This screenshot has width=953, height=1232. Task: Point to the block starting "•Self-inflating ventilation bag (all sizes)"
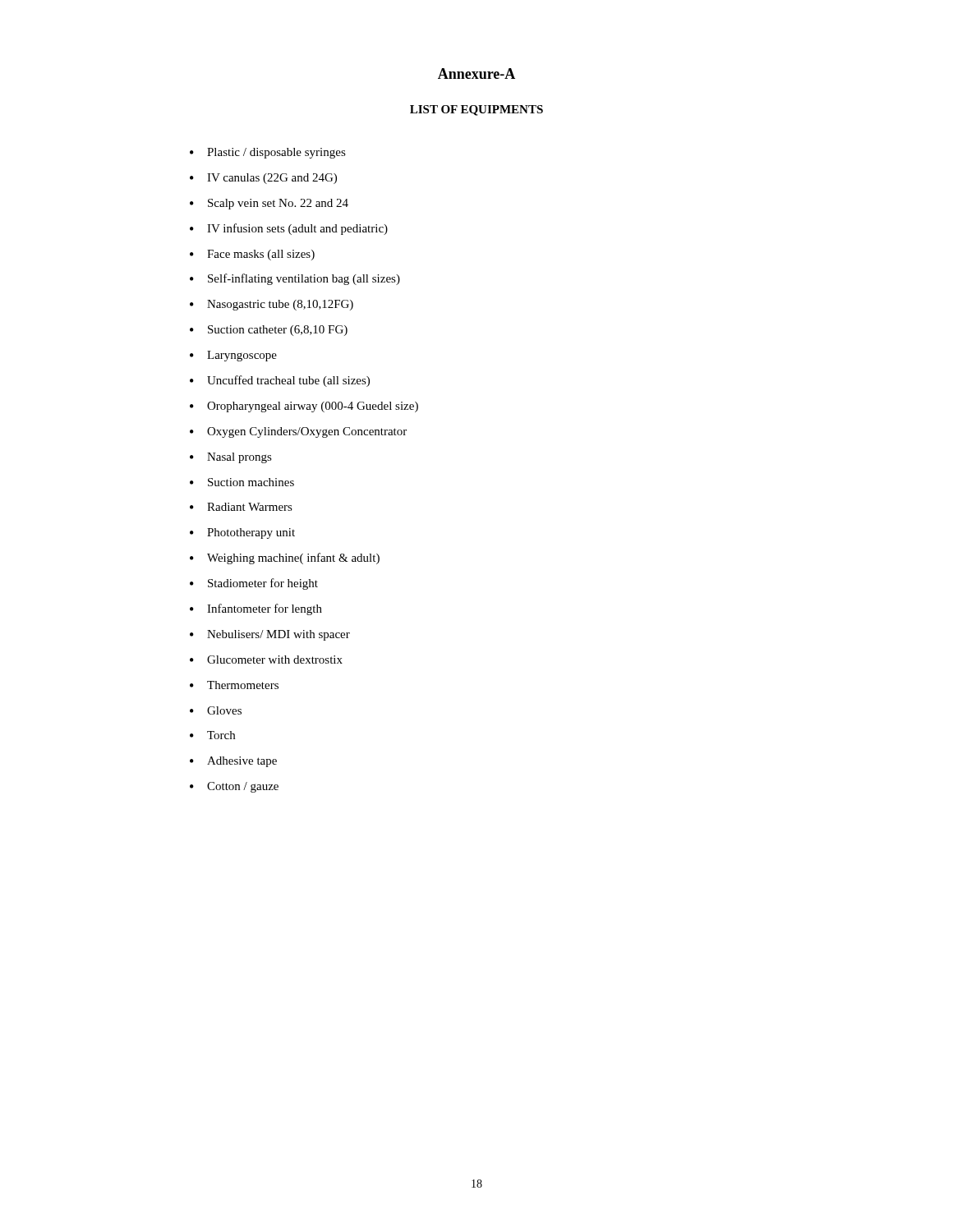(x=295, y=281)
